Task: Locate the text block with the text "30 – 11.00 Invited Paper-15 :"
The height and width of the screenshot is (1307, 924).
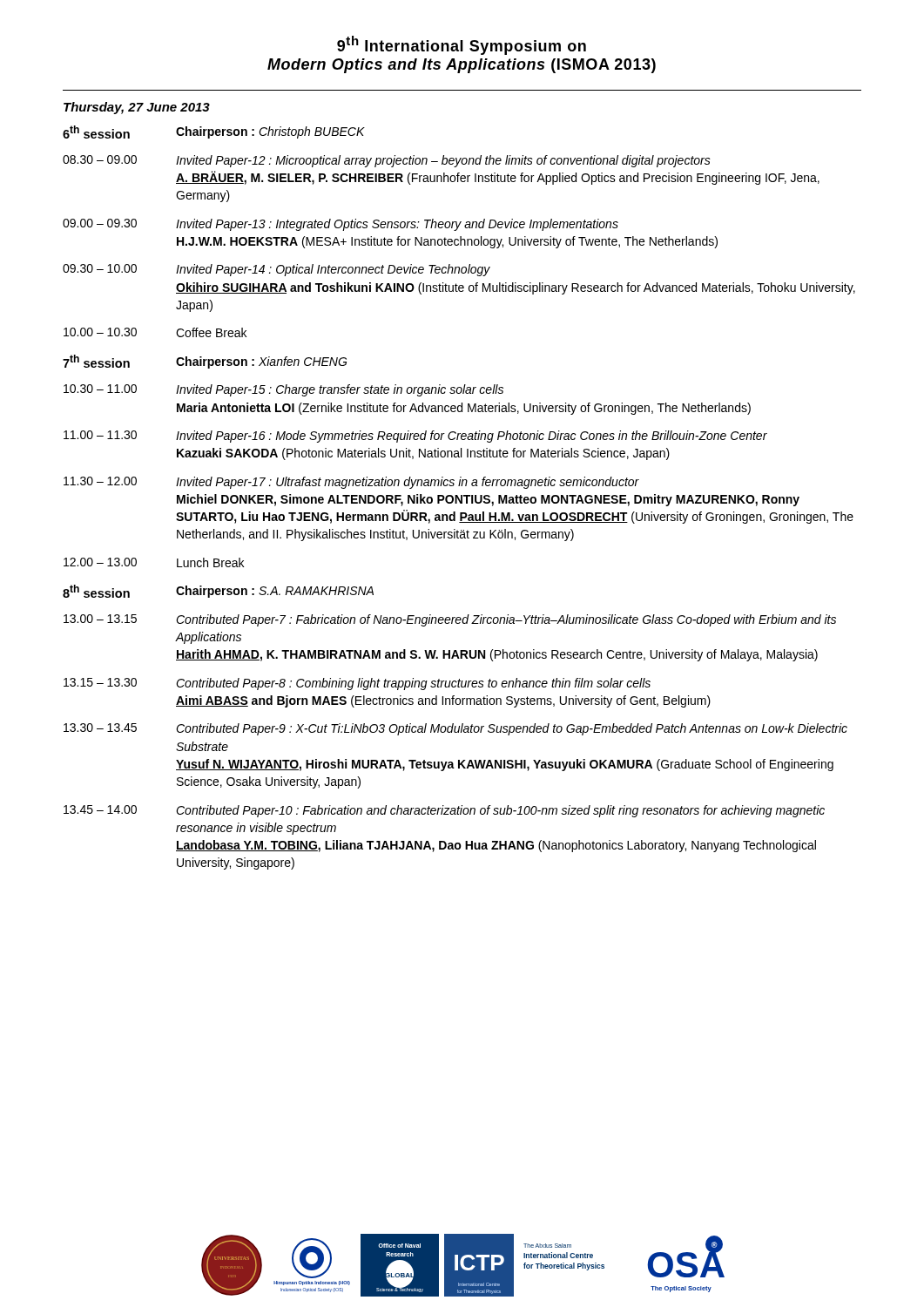Action: pyautogui.click(x=462, y=399)
